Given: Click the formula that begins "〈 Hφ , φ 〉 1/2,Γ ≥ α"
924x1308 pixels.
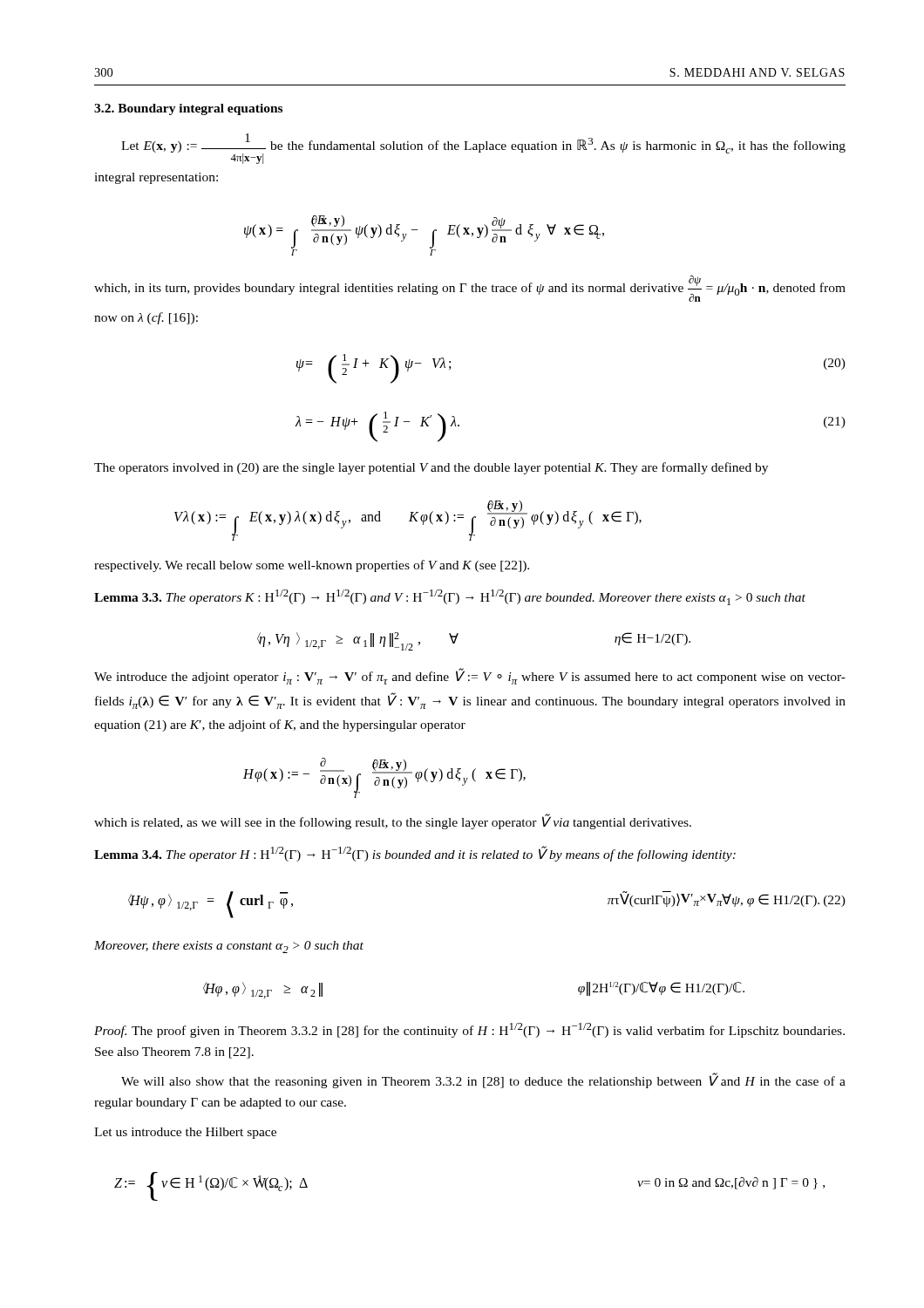Looking at the screenshot, I should pyautogui.click(x=259, y=990).
